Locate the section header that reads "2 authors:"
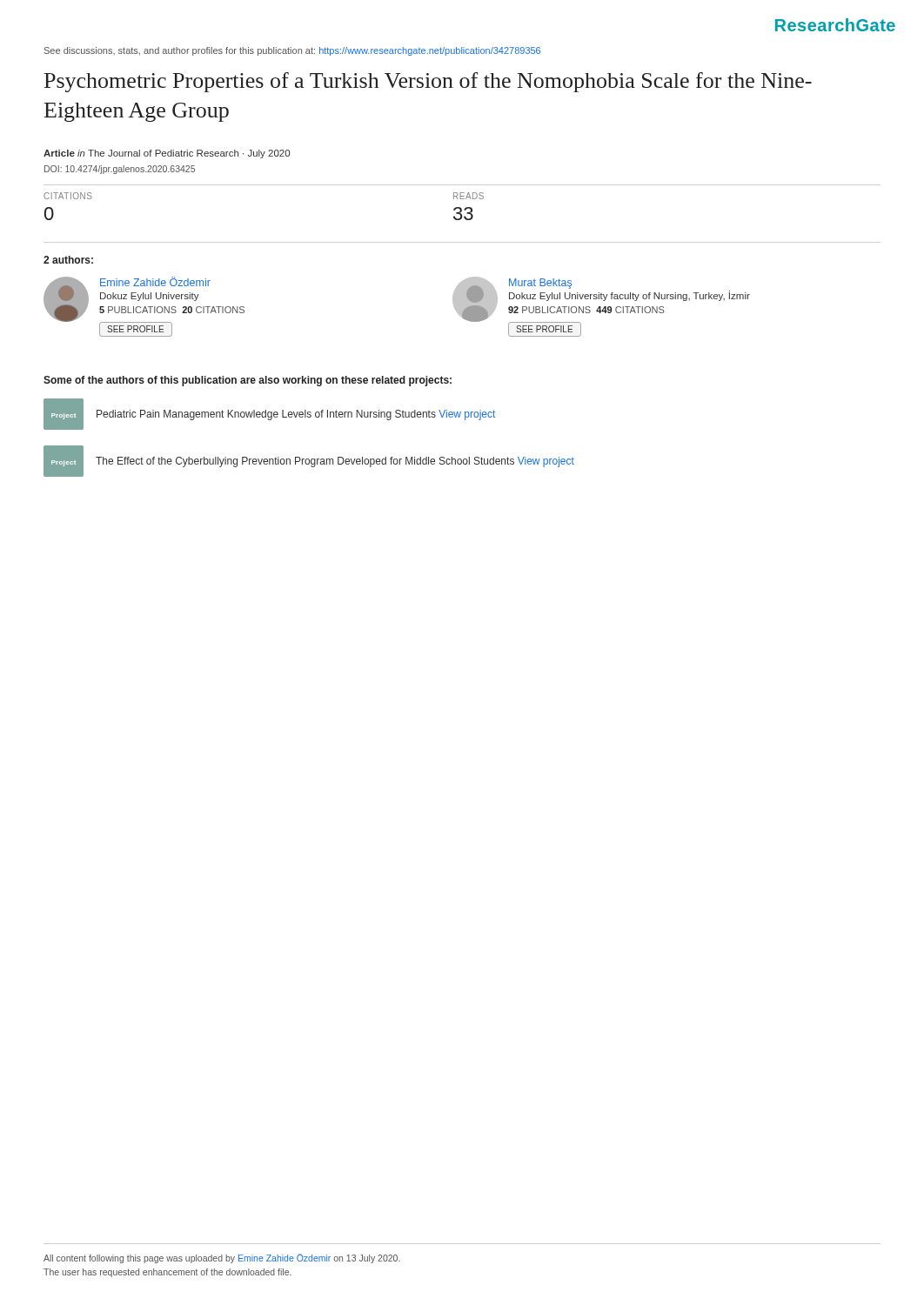The image size is (924, 1305). pyautogui.click(x=69, y=260)
